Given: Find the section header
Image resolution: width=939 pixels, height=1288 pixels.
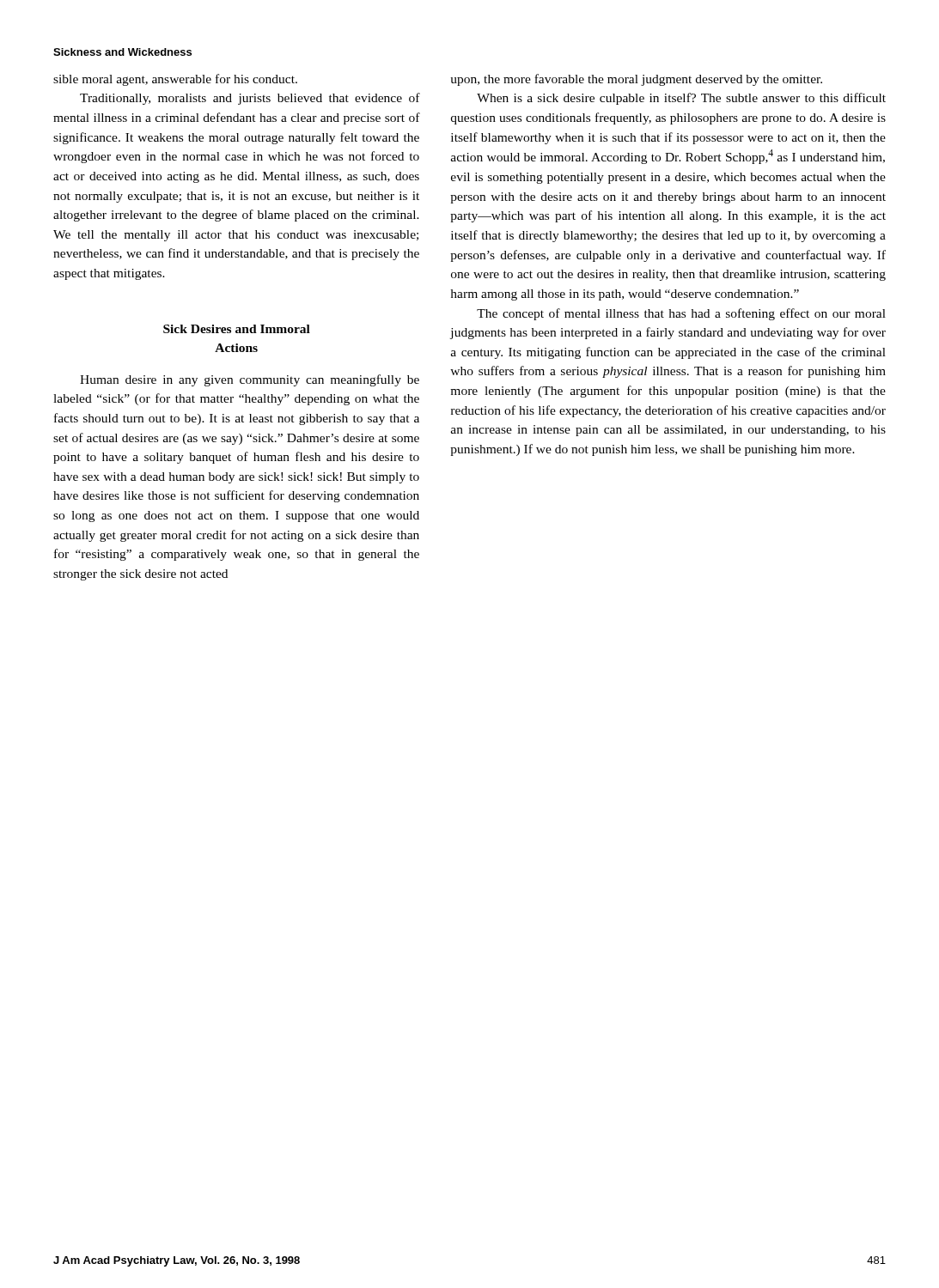Looking at the screenshot, I should pyautogui.click(x=236, y=338).
